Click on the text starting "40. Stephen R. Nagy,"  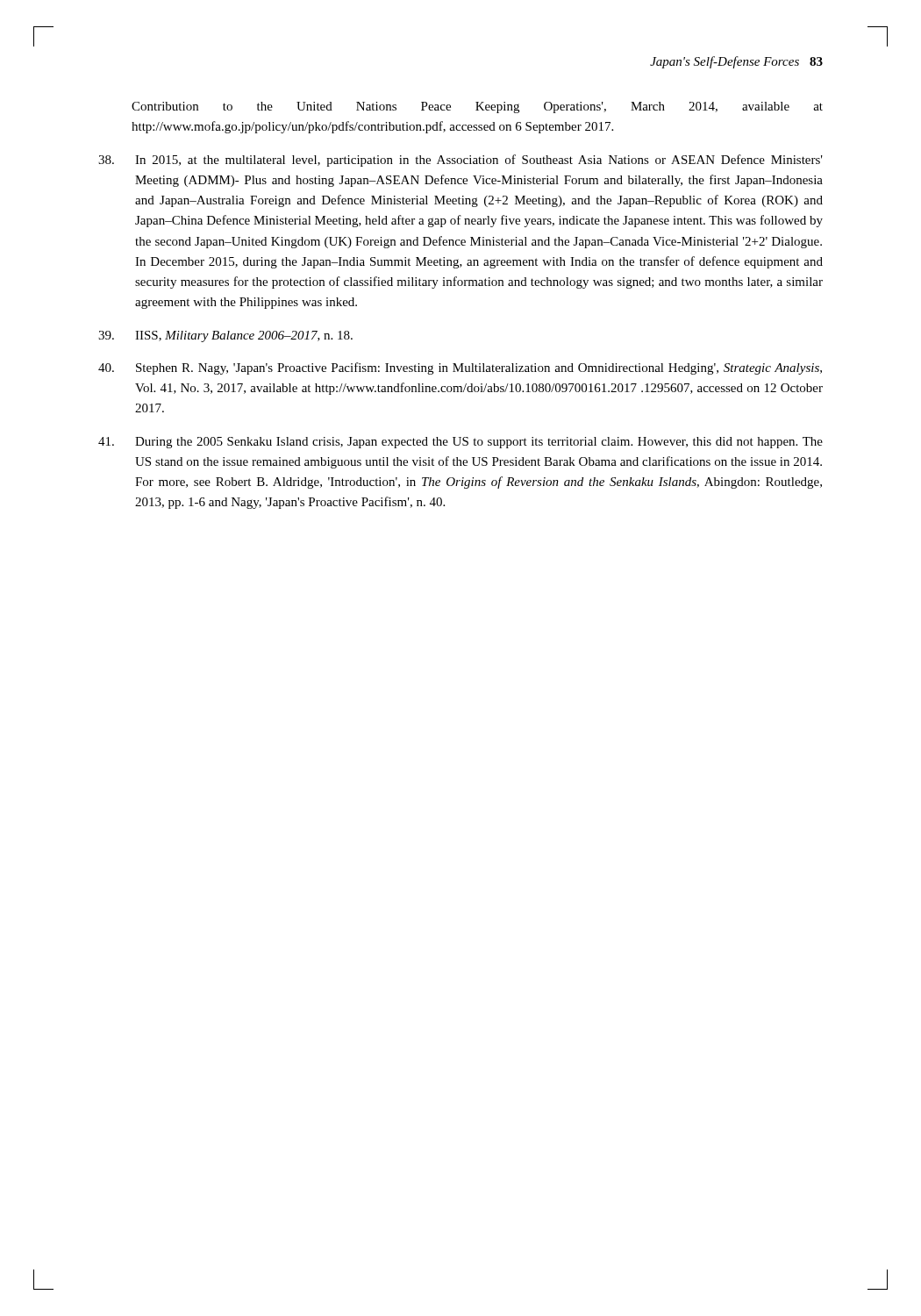click(460, 388)
